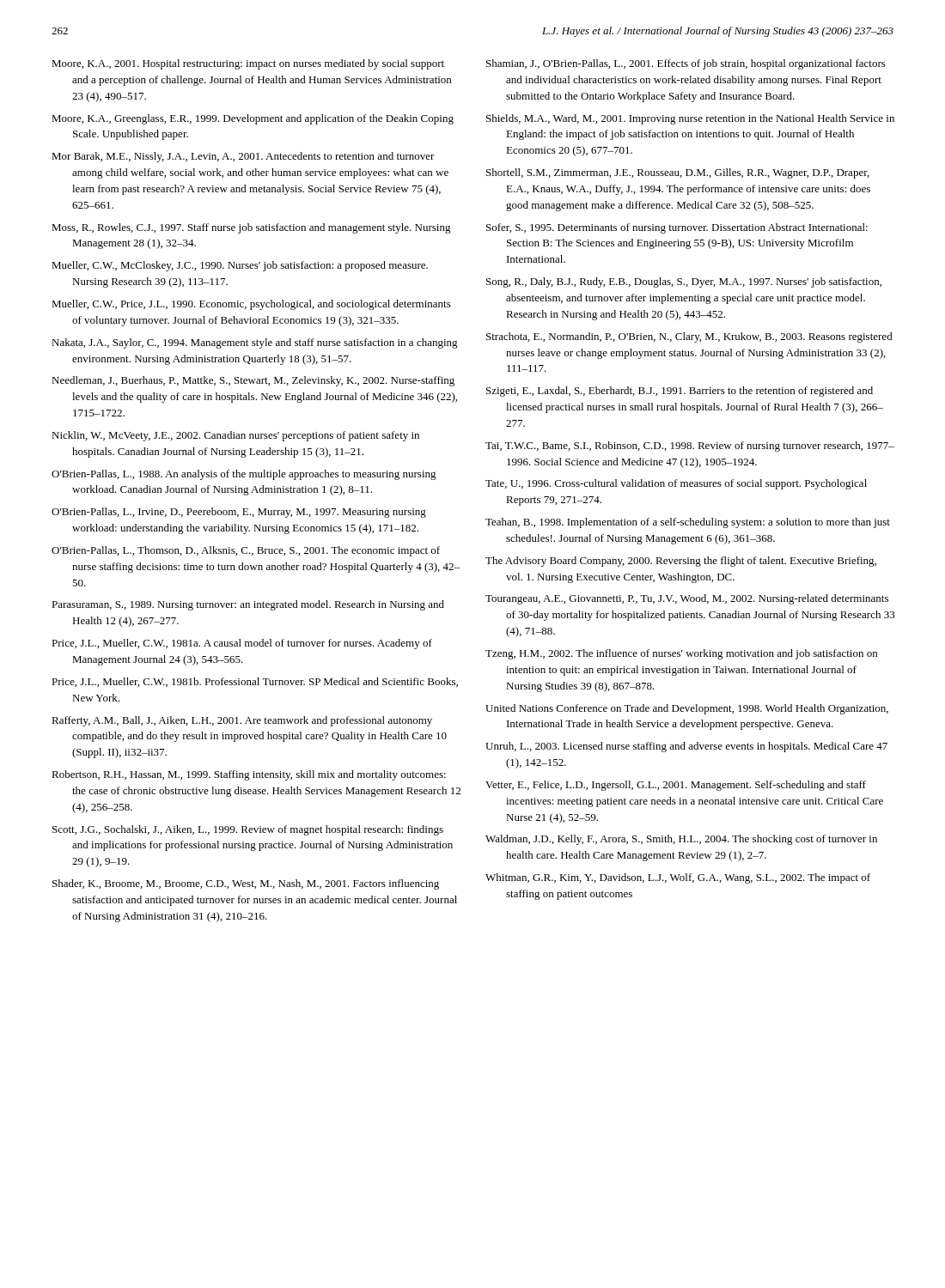Screen dimensions: 1288x945
Task: Click on the region starting "Vetter, E., Felice, L.D.,"
Action: [x=684, y=800]
